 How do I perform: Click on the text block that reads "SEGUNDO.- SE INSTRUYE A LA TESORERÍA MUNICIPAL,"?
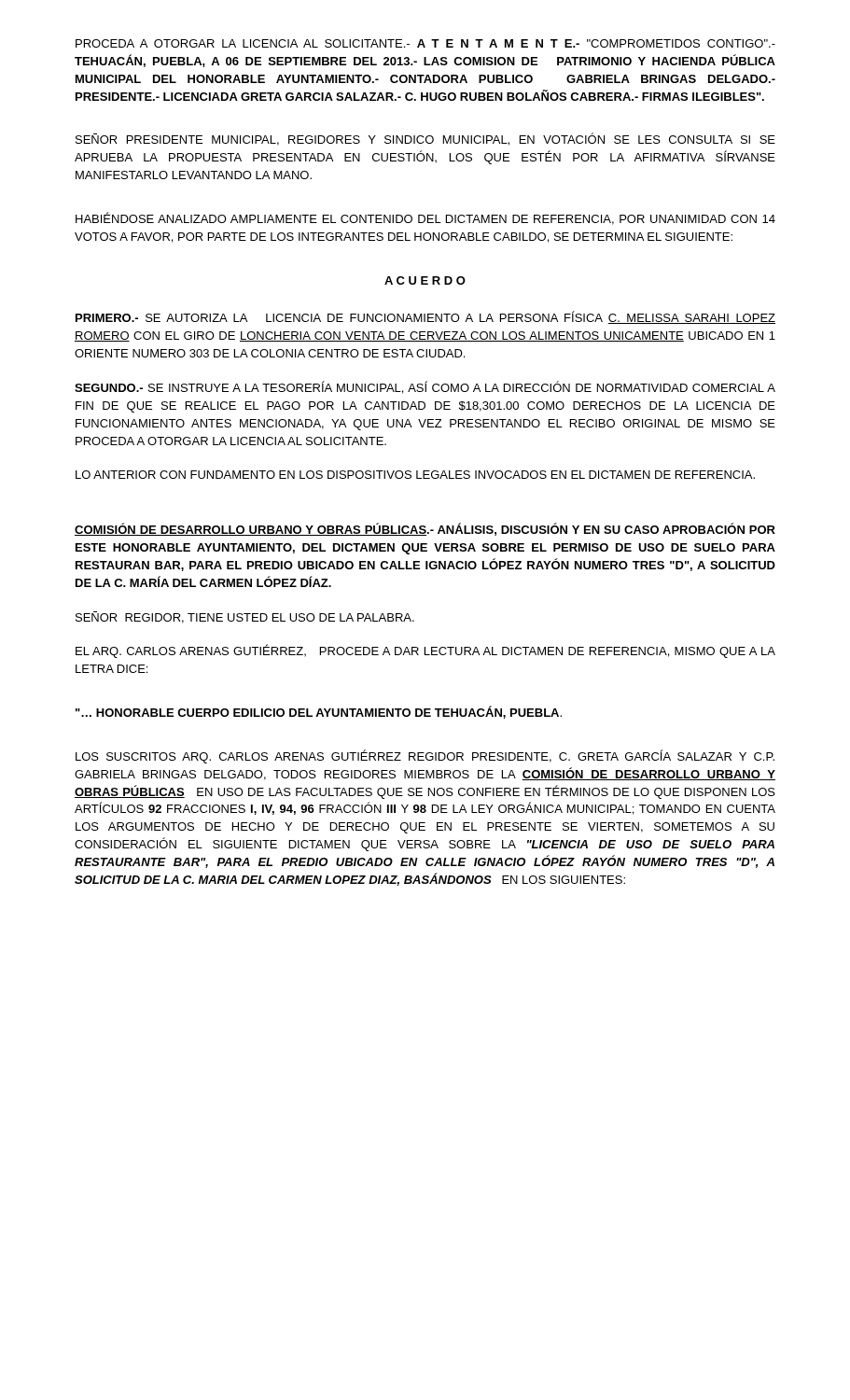point(425,415)
